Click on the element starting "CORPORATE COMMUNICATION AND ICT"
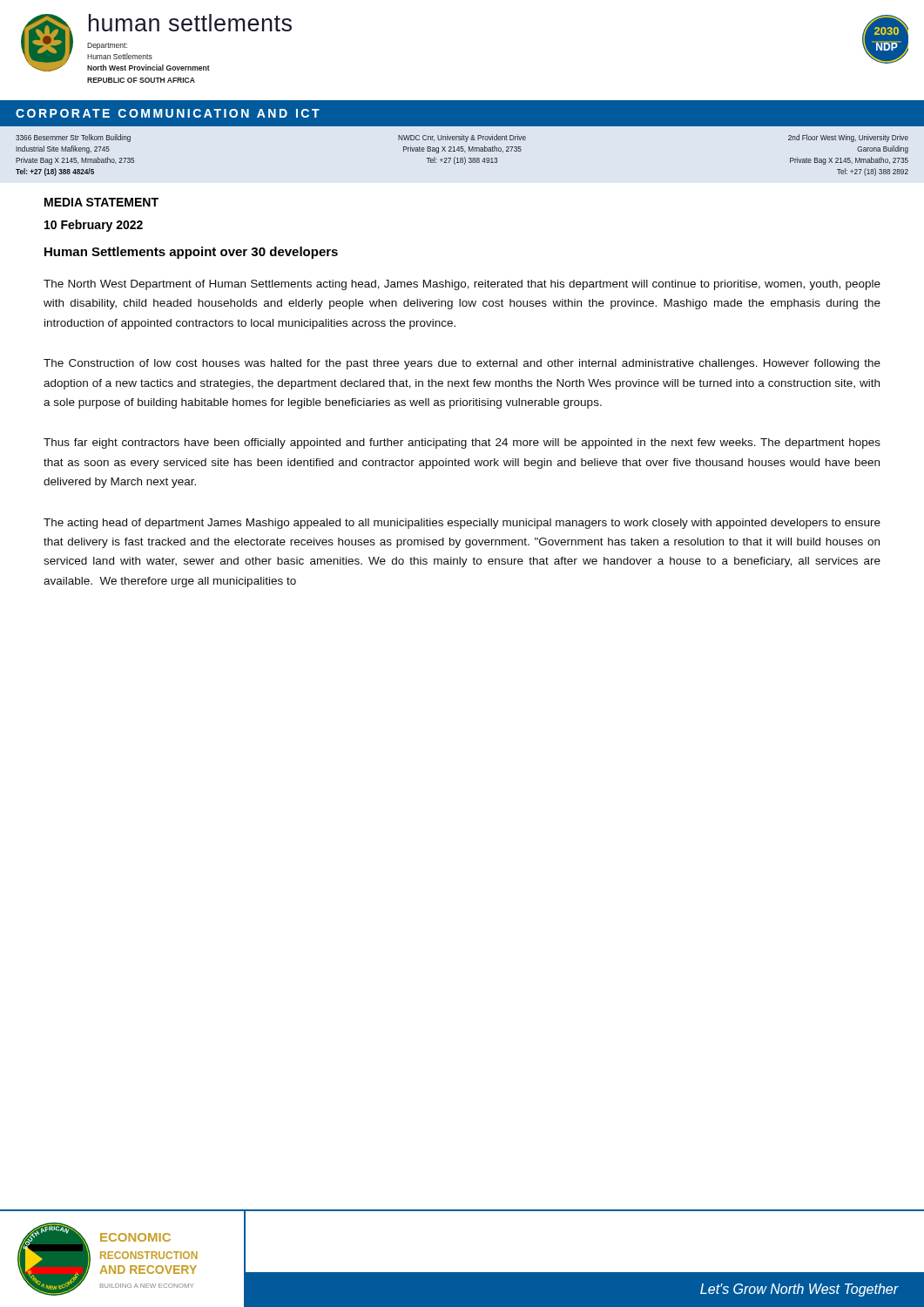The width and height of the screenshot is (924, 1307). click(169, 113)
